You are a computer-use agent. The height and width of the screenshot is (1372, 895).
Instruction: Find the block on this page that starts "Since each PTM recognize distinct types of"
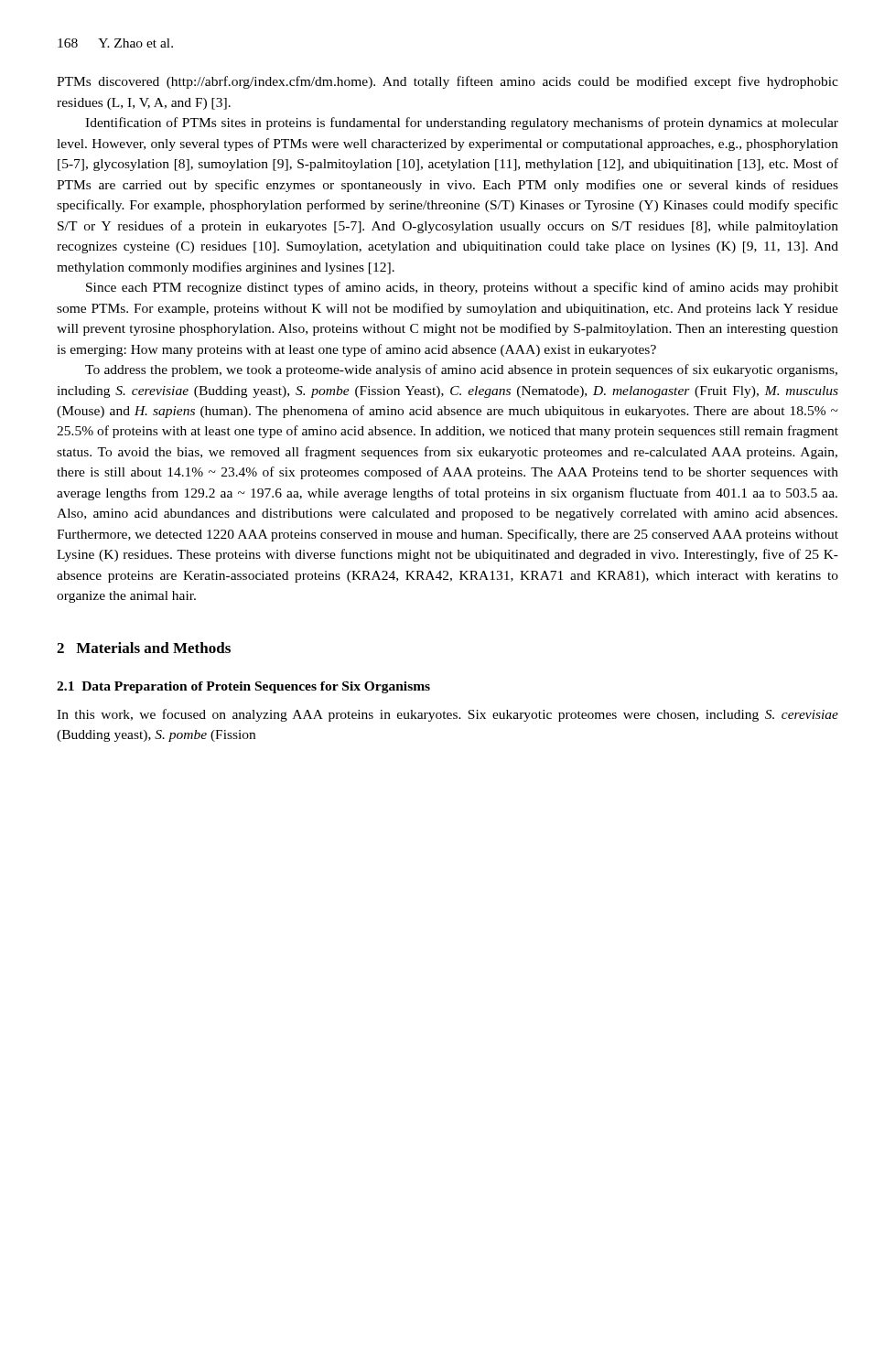click(x=448, y=318)
